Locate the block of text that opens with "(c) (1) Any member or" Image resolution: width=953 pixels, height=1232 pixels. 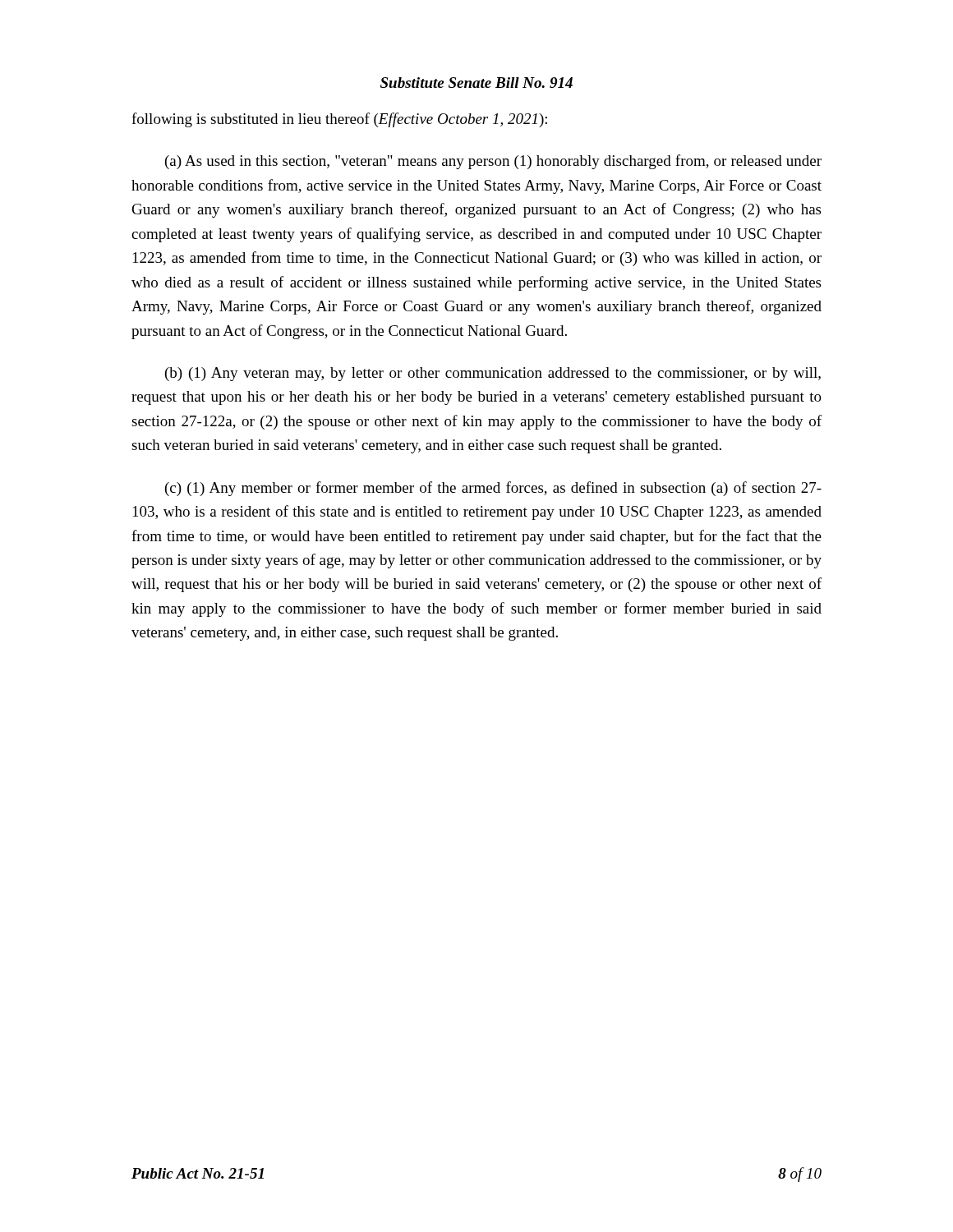(476, 560)
